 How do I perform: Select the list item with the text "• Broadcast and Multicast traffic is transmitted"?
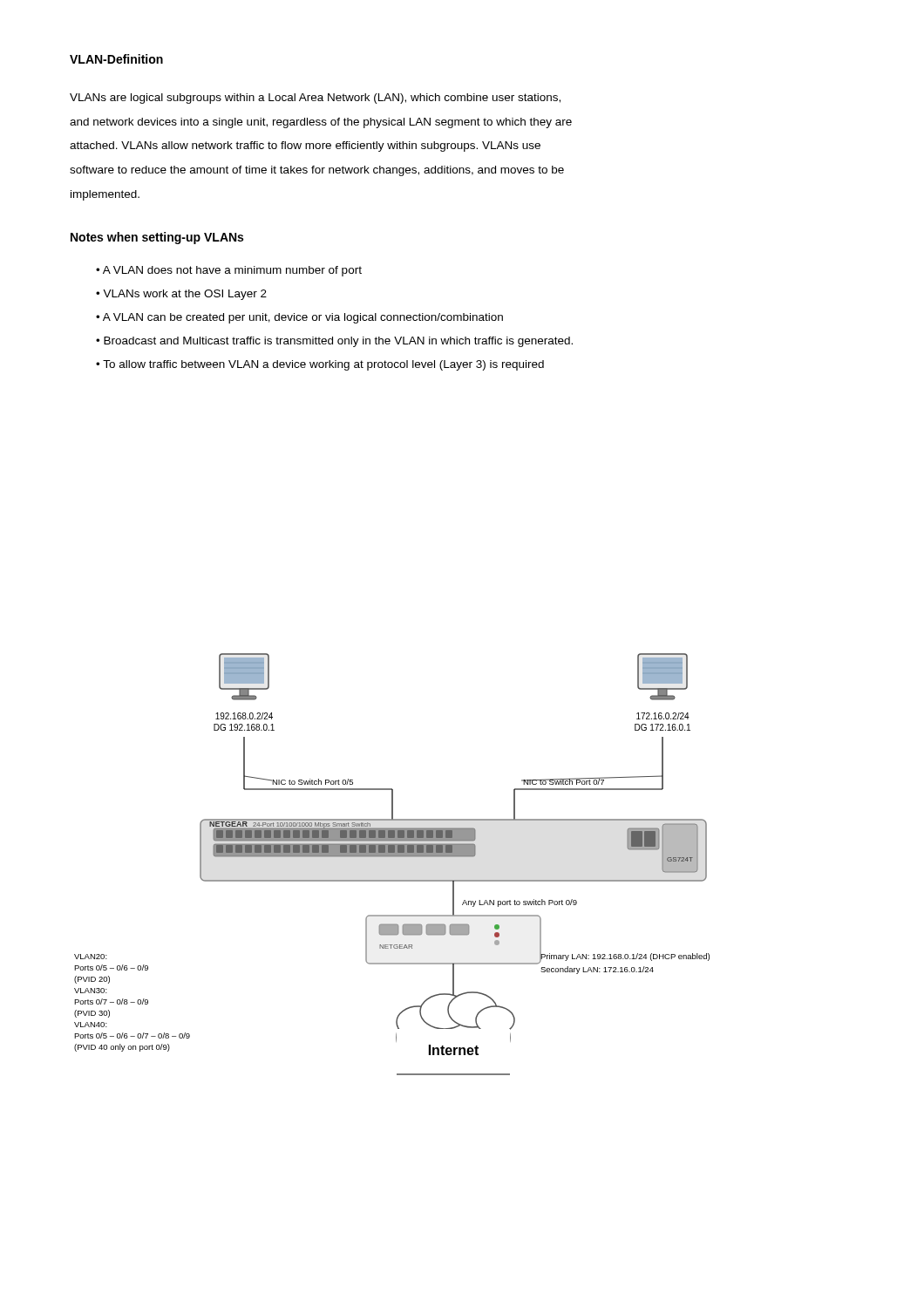point(335,341)
